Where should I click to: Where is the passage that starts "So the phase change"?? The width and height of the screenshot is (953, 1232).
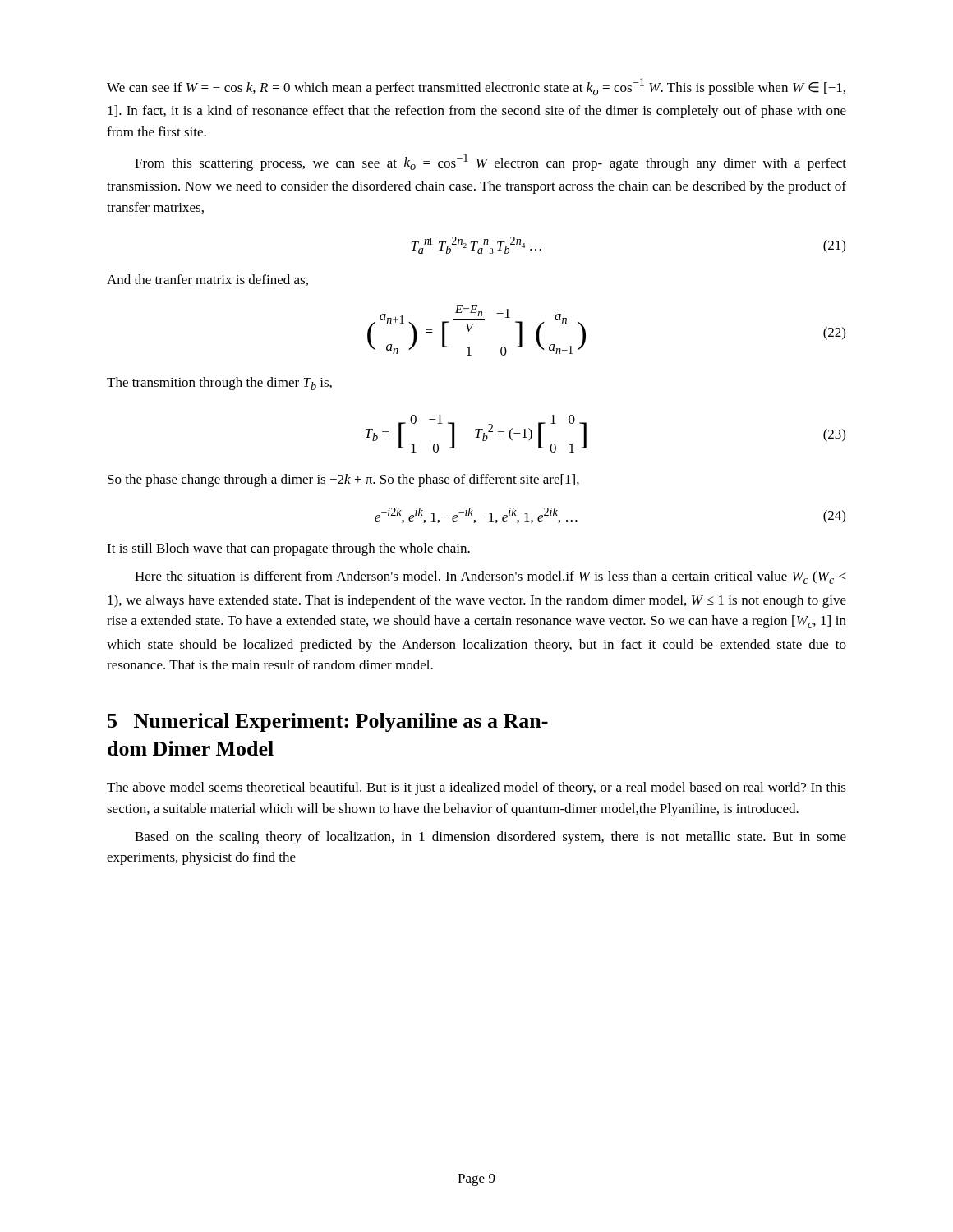point(476,480)
